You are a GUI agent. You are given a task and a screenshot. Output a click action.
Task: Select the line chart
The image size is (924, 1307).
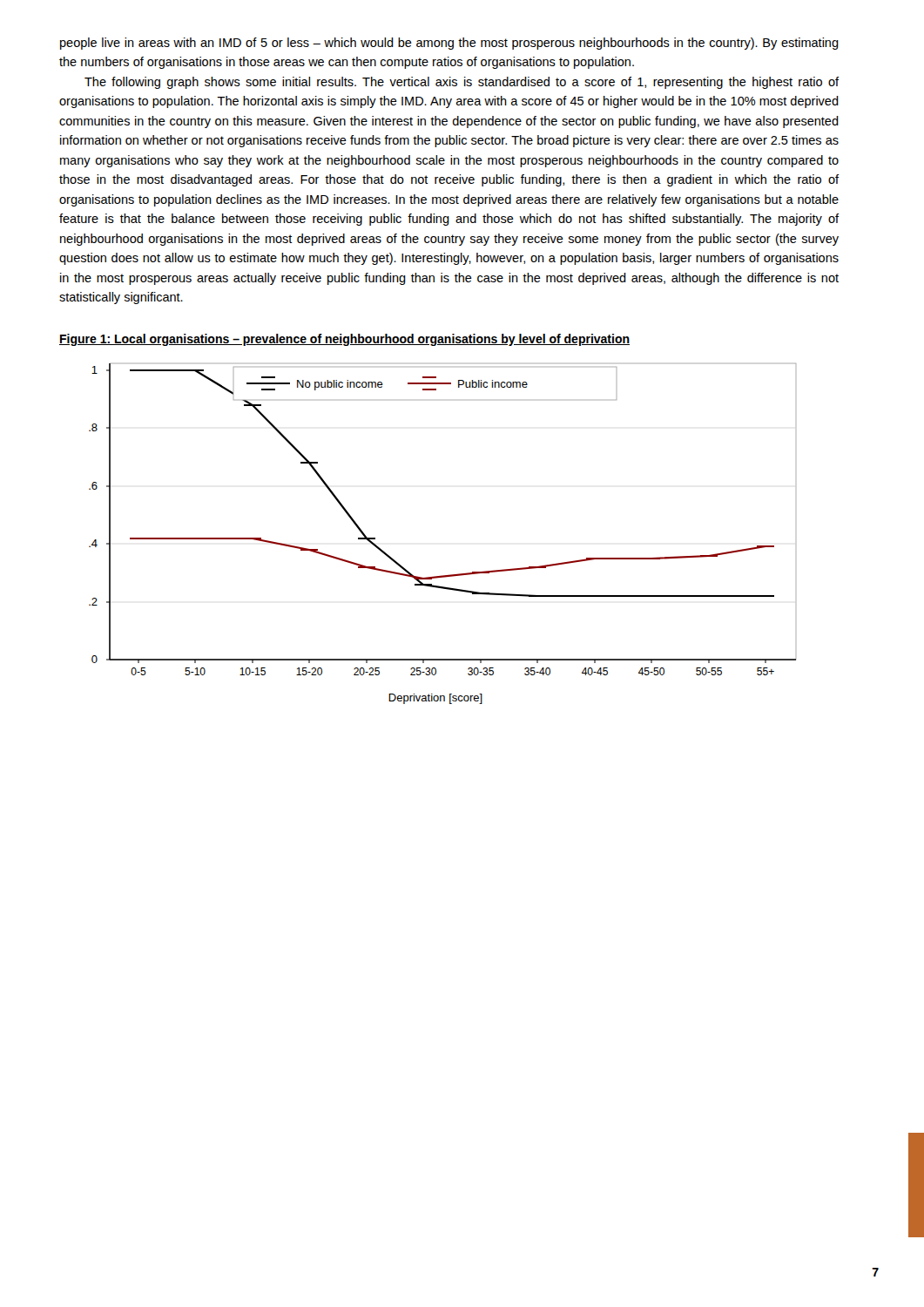point(434,542)
